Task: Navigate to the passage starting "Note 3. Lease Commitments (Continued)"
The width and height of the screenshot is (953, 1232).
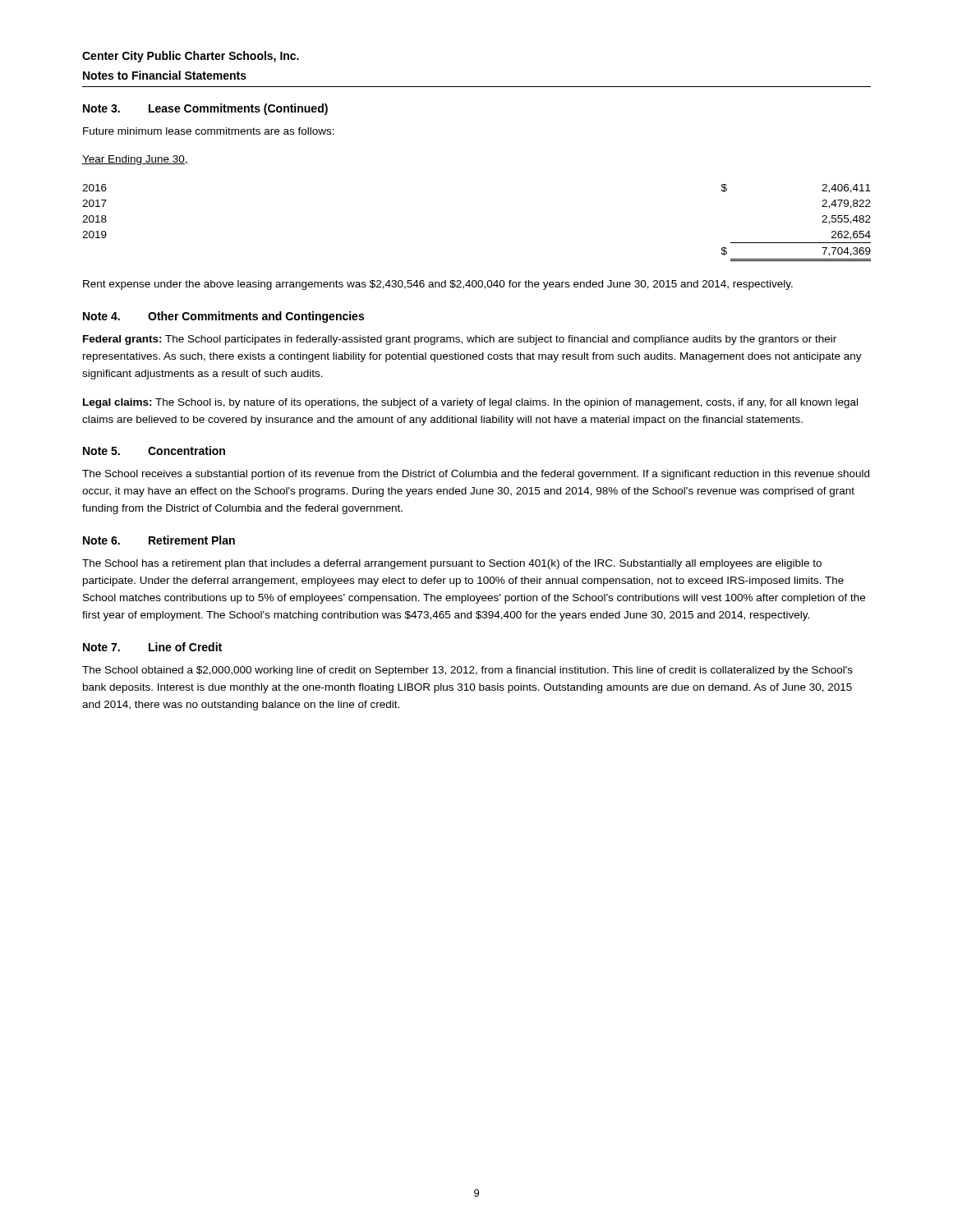Action: pos(205,108)
